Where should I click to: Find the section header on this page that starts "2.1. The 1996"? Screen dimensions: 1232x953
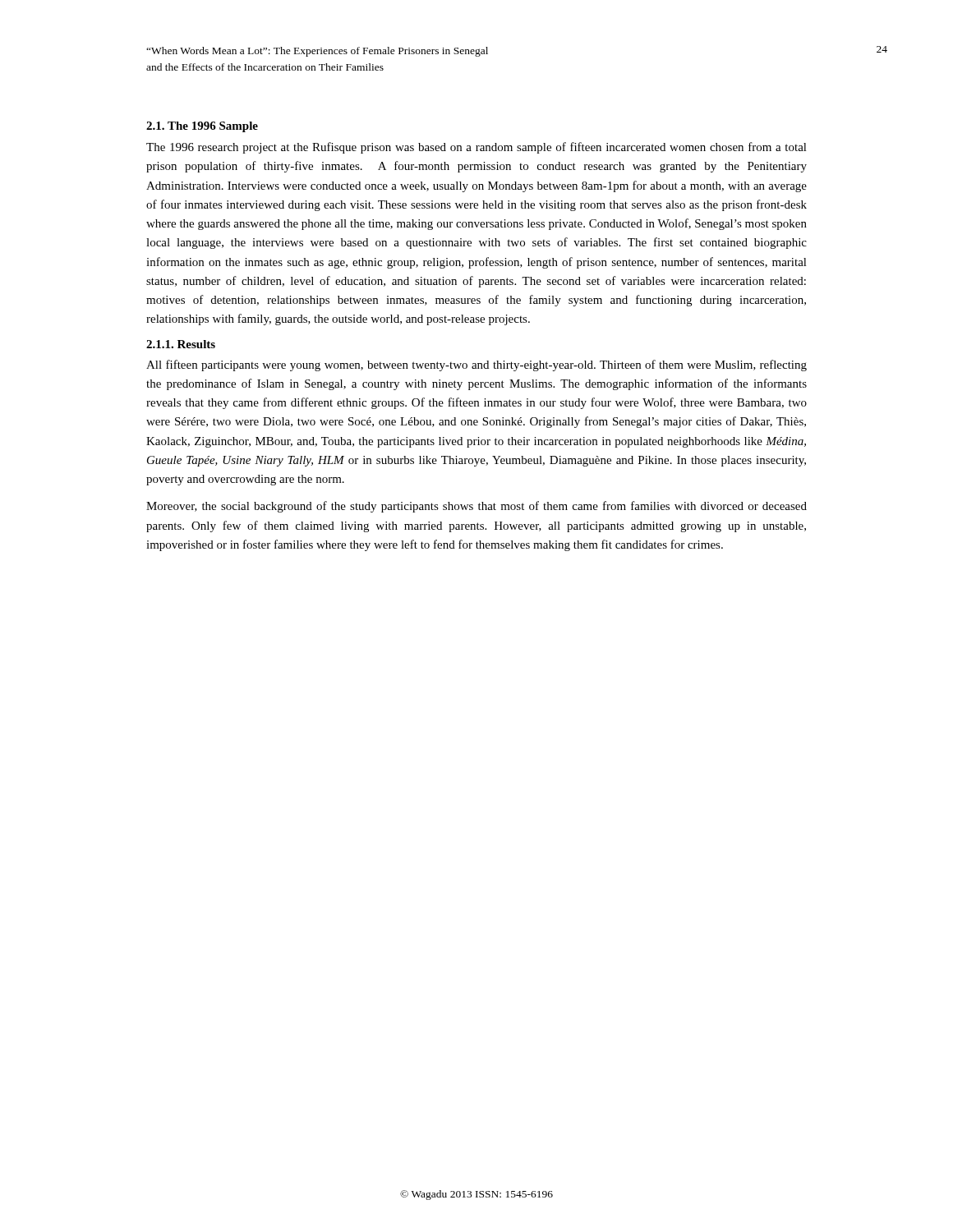[x=202, y=126]
